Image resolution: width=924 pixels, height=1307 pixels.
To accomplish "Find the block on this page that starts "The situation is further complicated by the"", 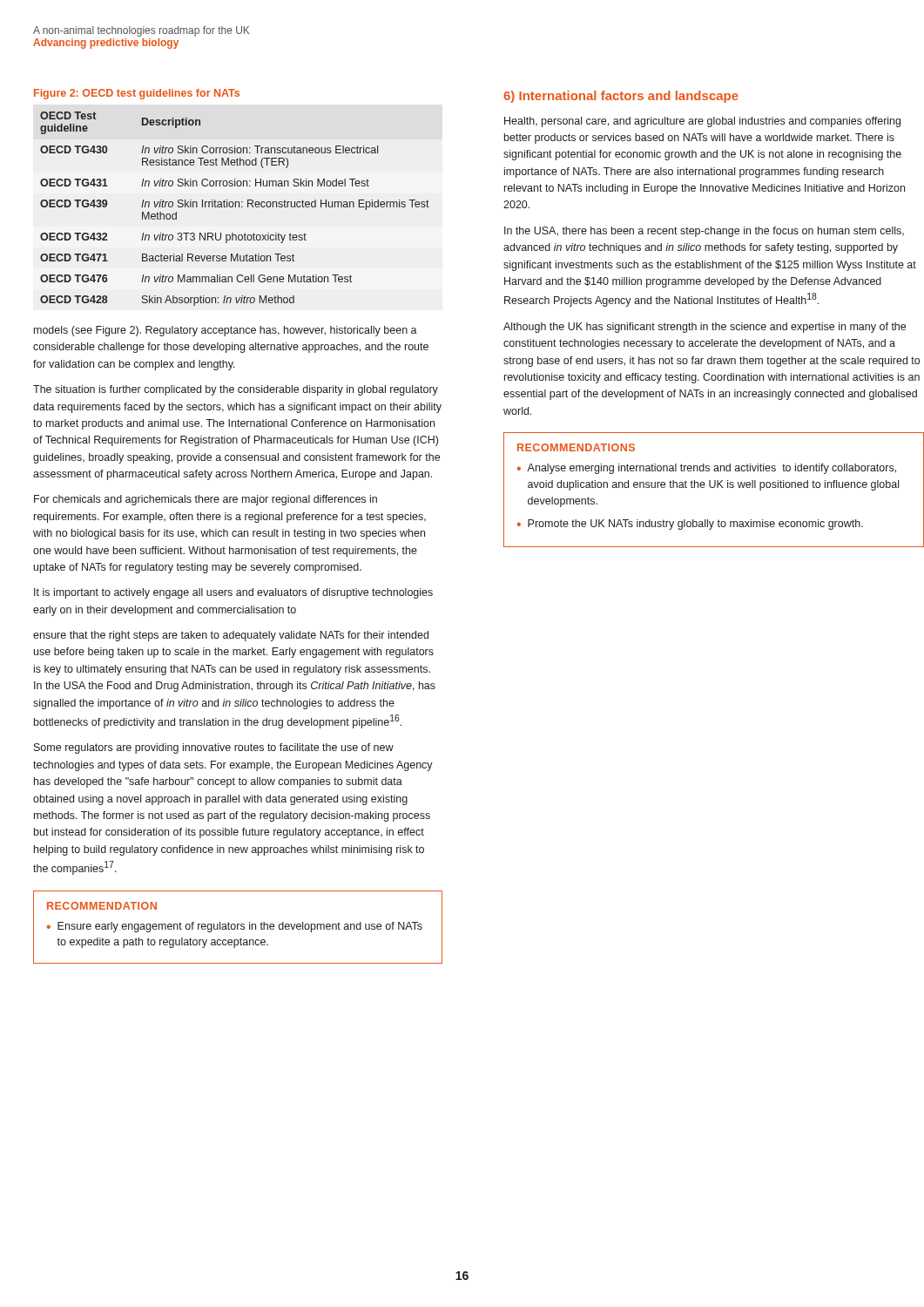I will [x=237, y=432].
